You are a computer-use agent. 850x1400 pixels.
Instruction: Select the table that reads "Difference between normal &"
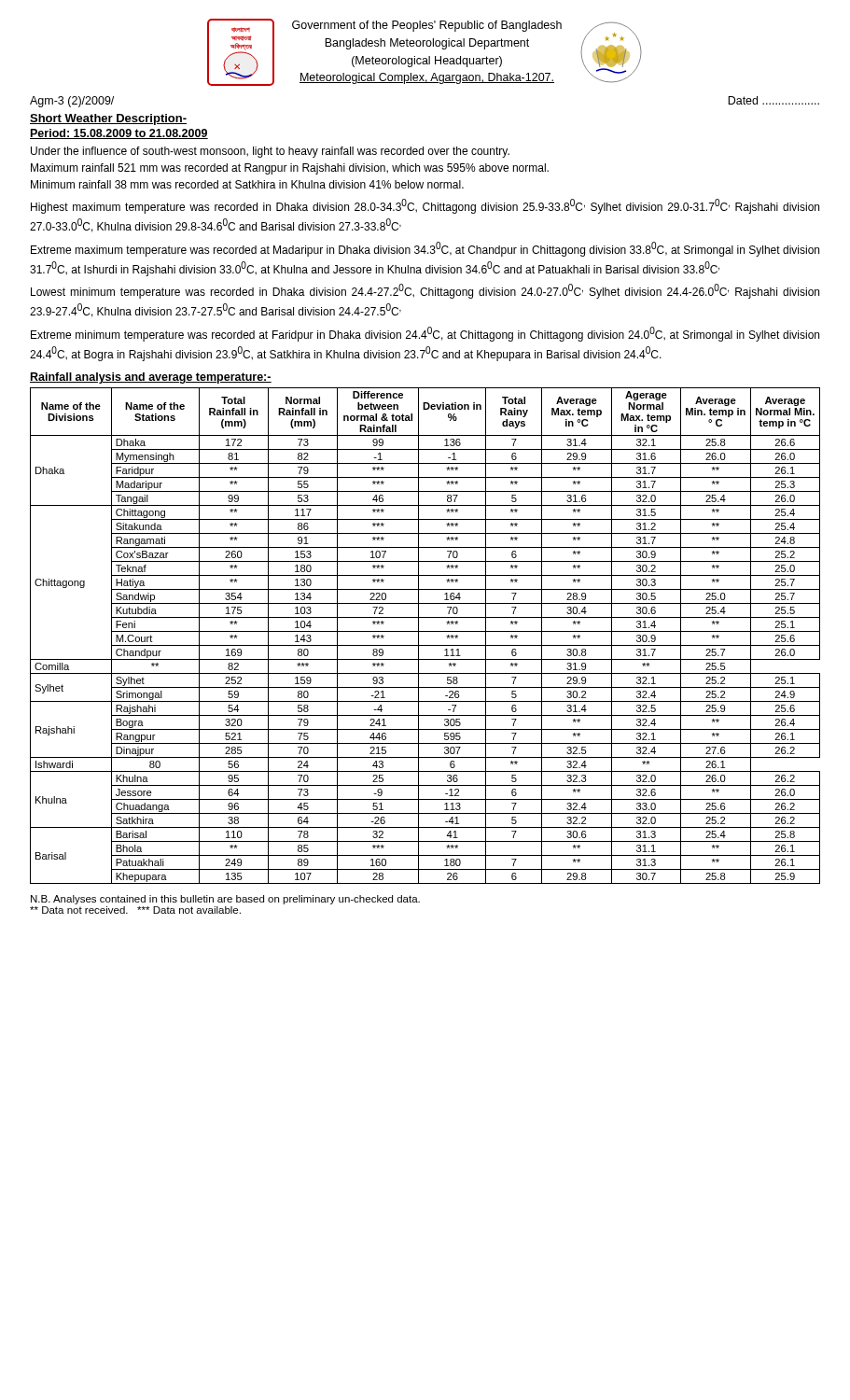point(425,636)
